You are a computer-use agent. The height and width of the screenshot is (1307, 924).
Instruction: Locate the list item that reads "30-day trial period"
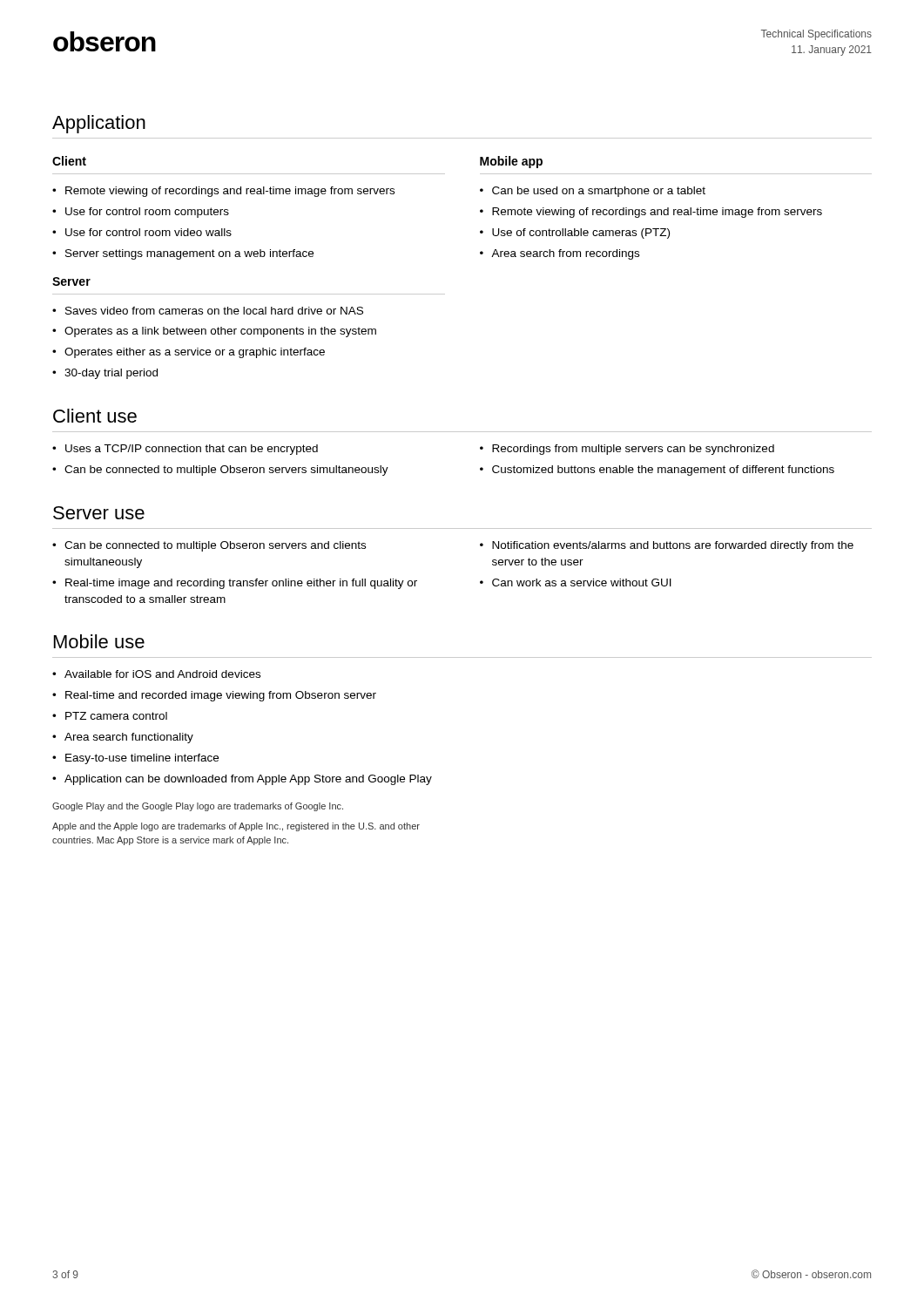pos(105,374)
